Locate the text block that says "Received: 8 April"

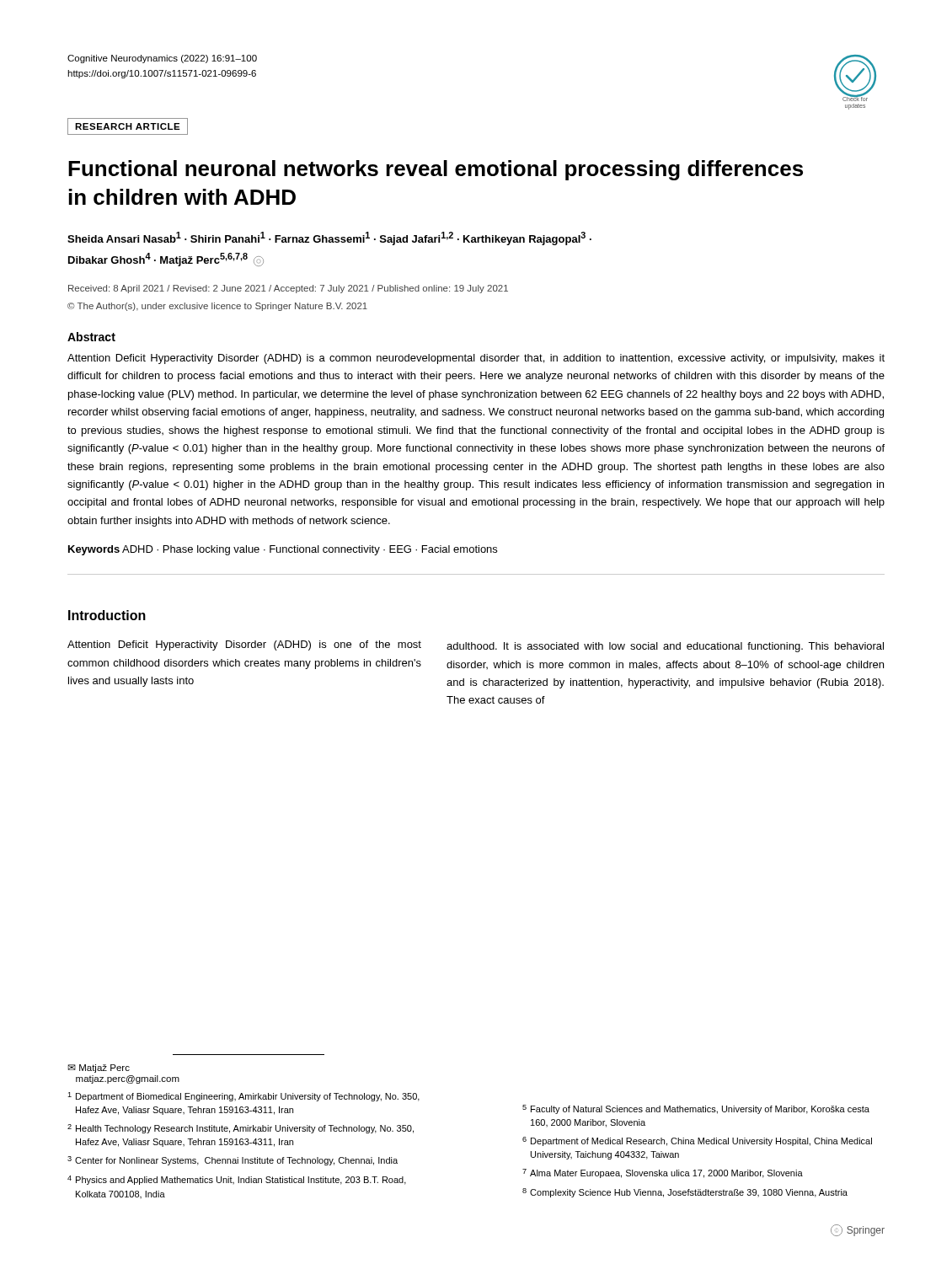pos(288,289)
